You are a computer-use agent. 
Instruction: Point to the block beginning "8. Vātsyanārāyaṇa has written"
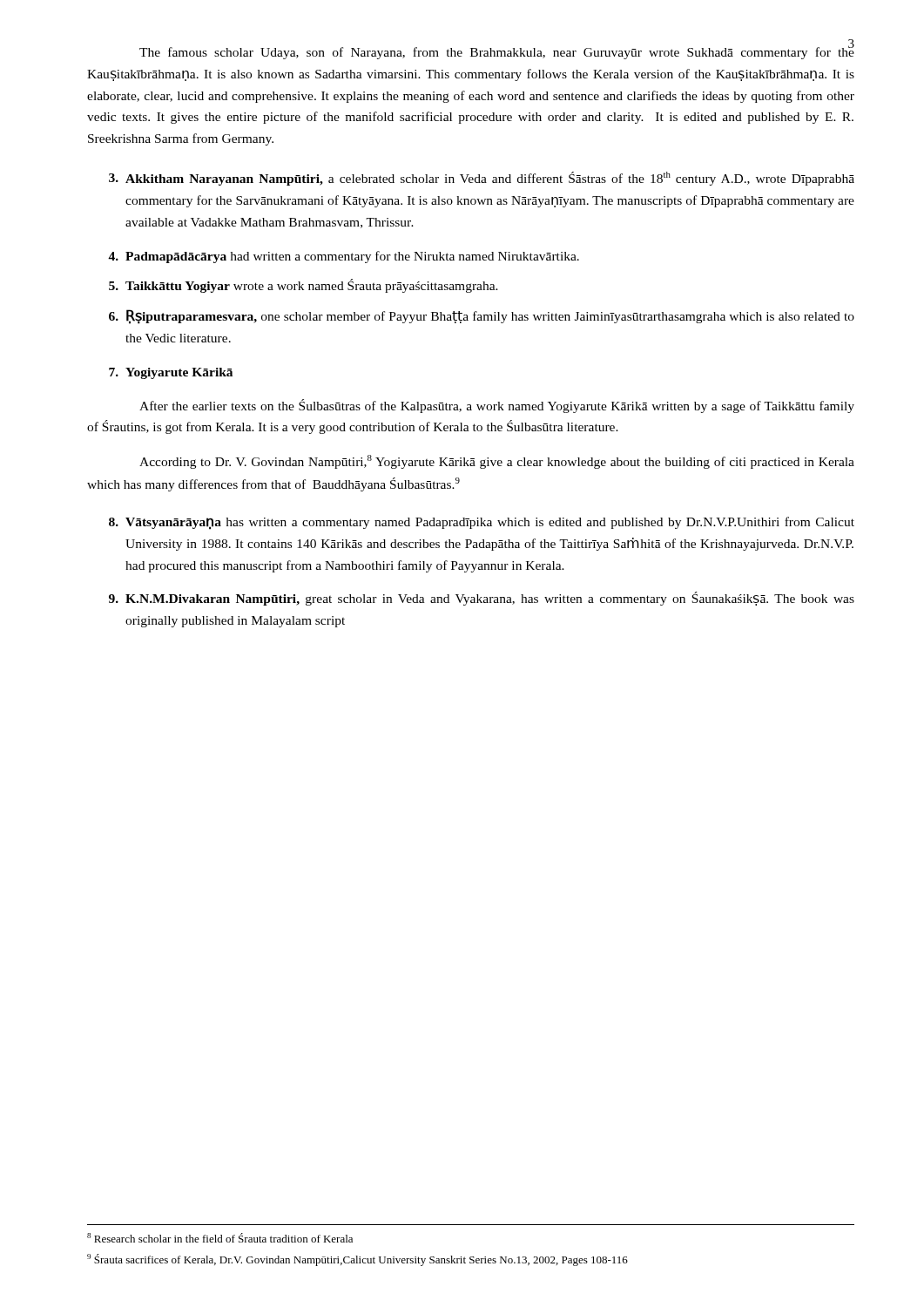pyautogui.click(x=471, y=544)
